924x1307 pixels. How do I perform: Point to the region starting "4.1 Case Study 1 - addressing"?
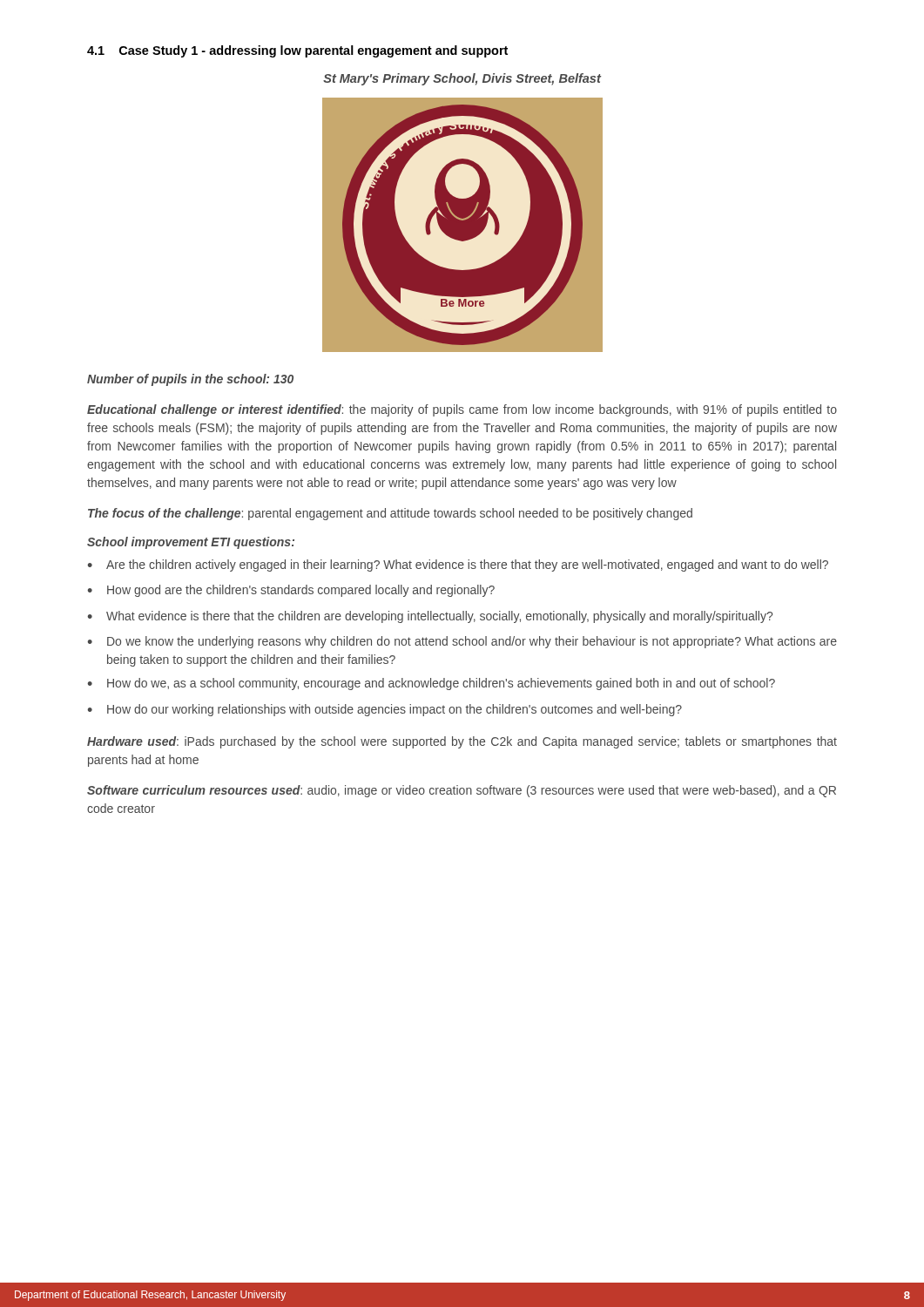[298, 51]
